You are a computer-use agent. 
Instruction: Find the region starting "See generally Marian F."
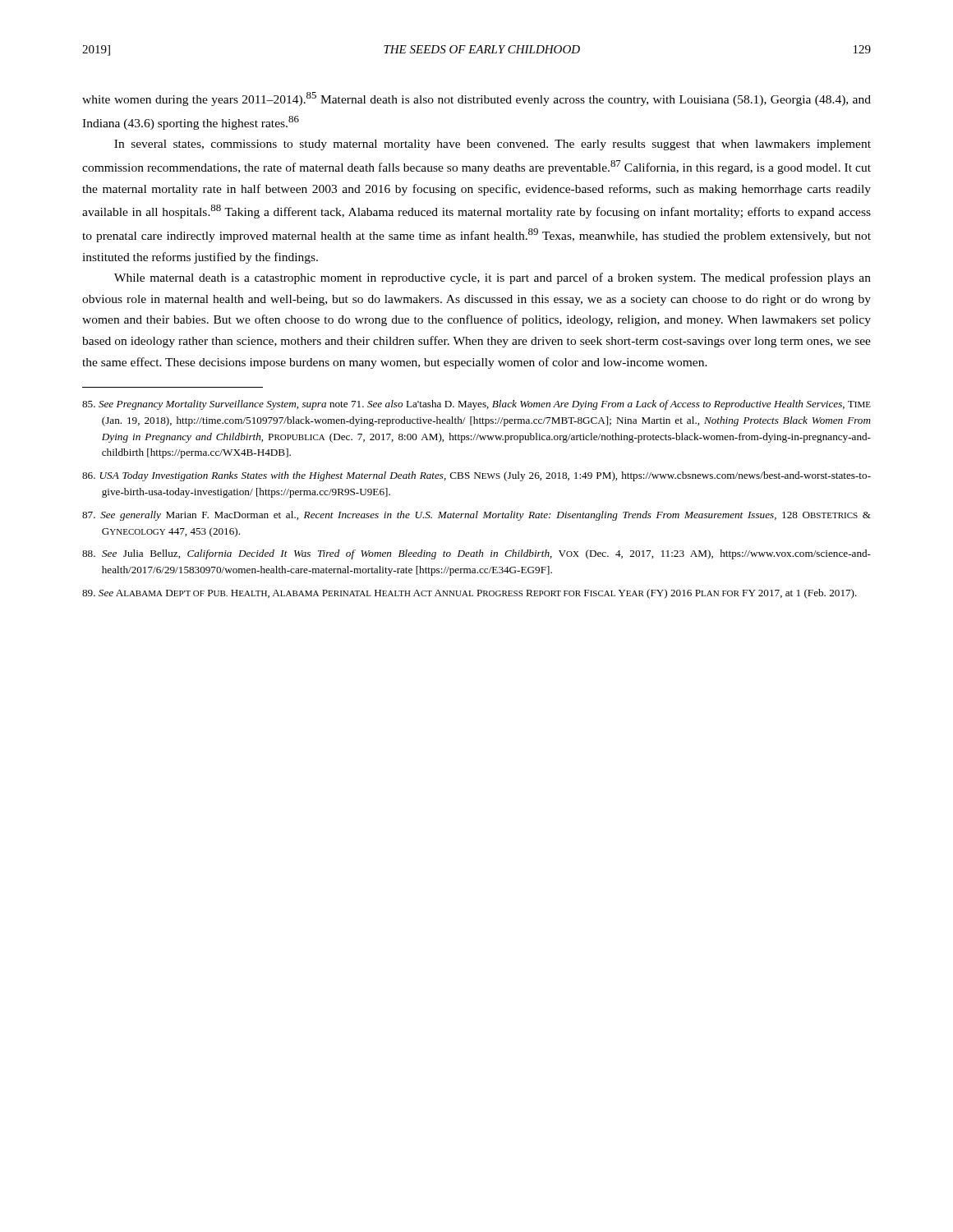[x=476, y=523]
